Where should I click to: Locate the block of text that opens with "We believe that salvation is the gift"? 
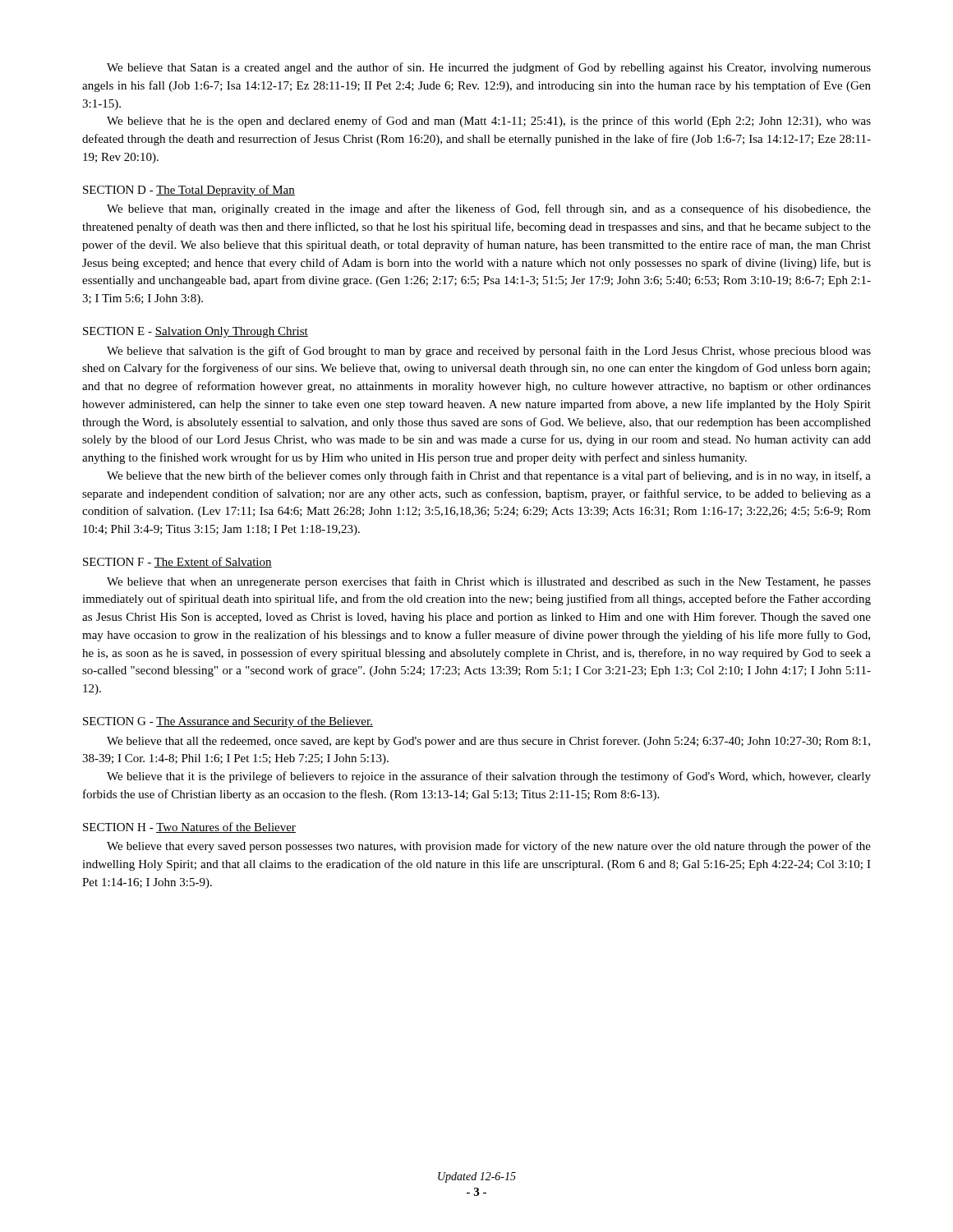tap(476, 440)
